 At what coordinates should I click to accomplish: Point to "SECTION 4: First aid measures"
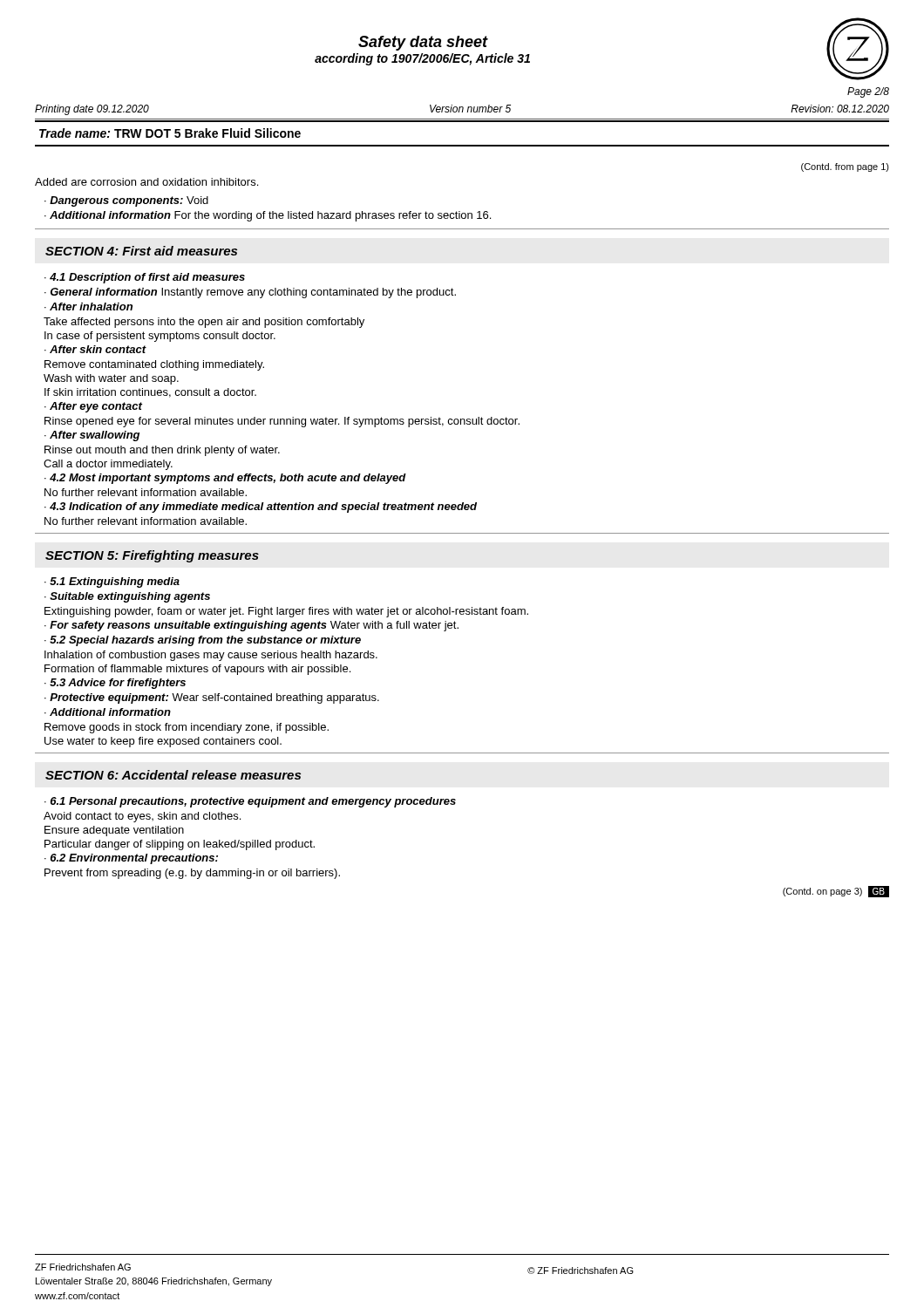[142, 251]
